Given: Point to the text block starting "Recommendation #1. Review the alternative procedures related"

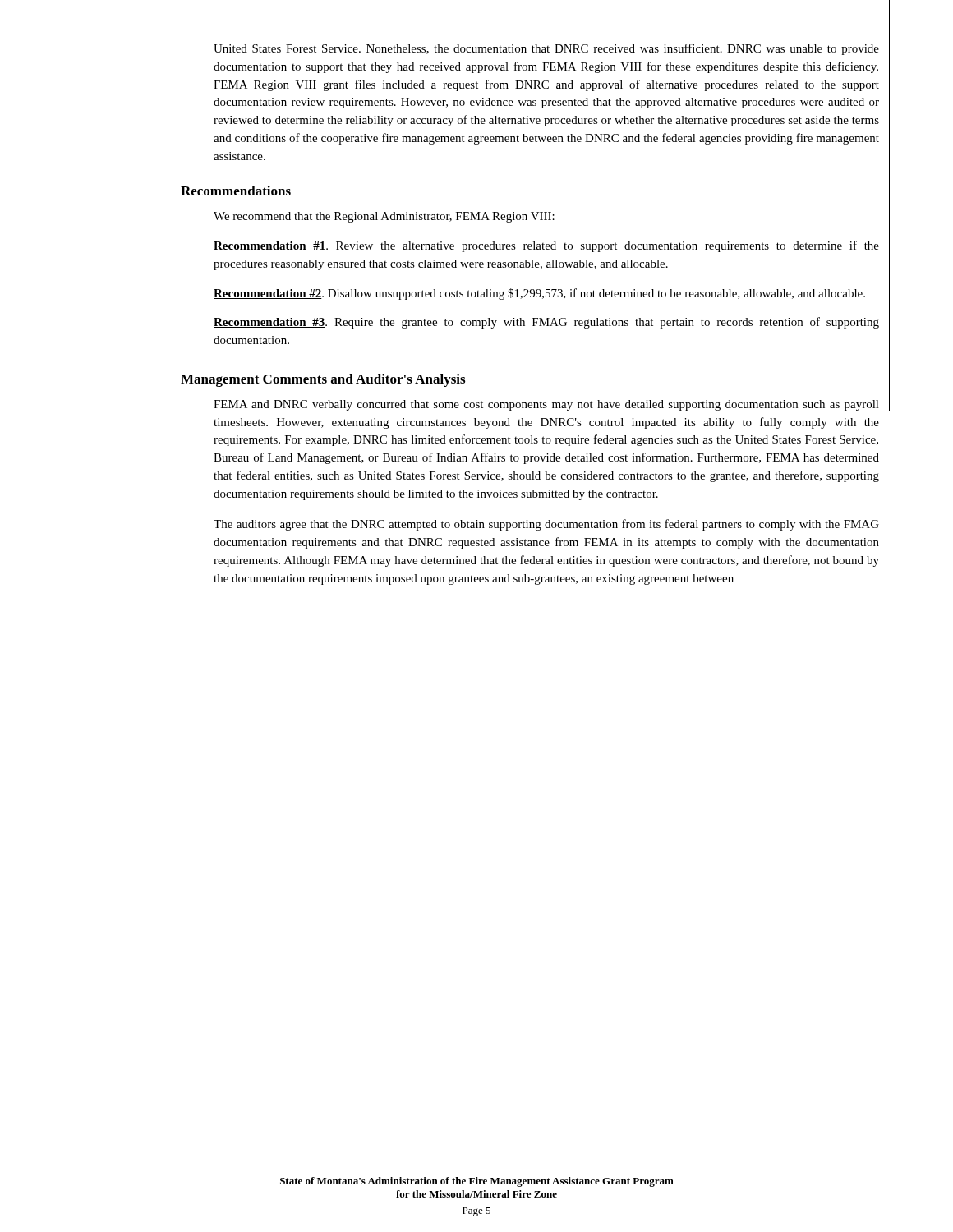Looking at the screenshot, I should point(546,255).
